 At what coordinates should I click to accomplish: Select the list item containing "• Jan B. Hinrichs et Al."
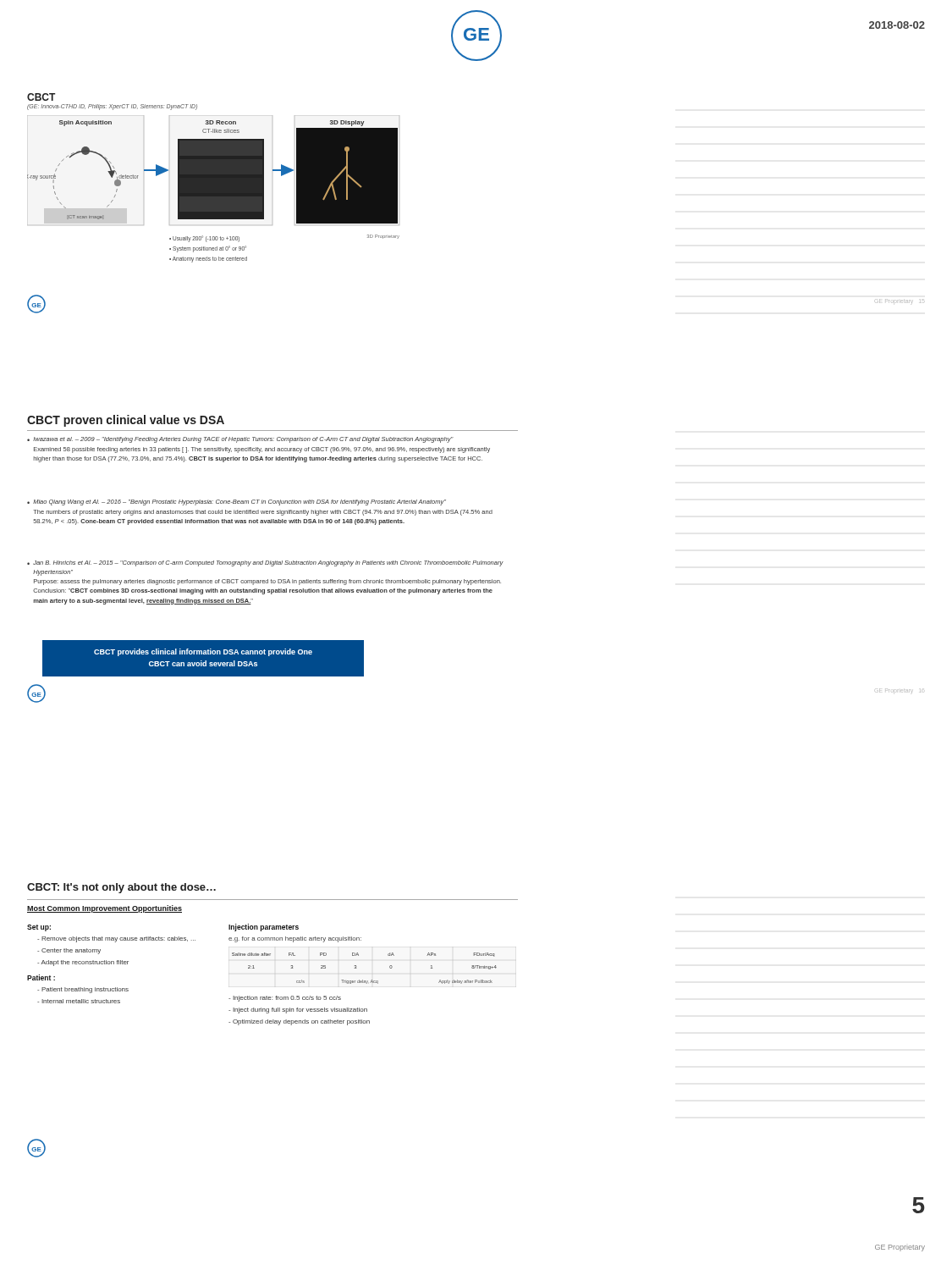(266, 582)
